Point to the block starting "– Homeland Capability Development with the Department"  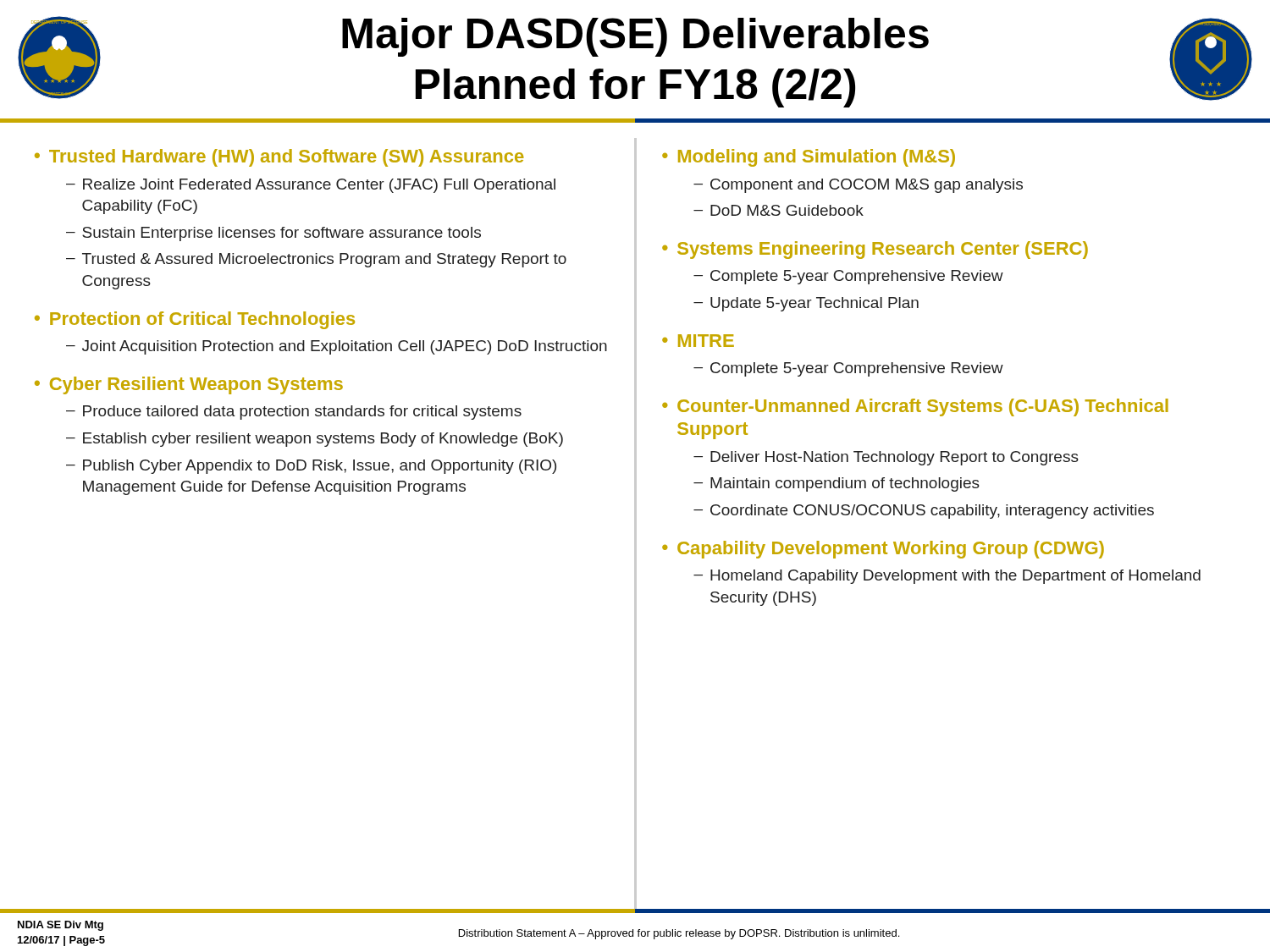click(x=965, y=586)
